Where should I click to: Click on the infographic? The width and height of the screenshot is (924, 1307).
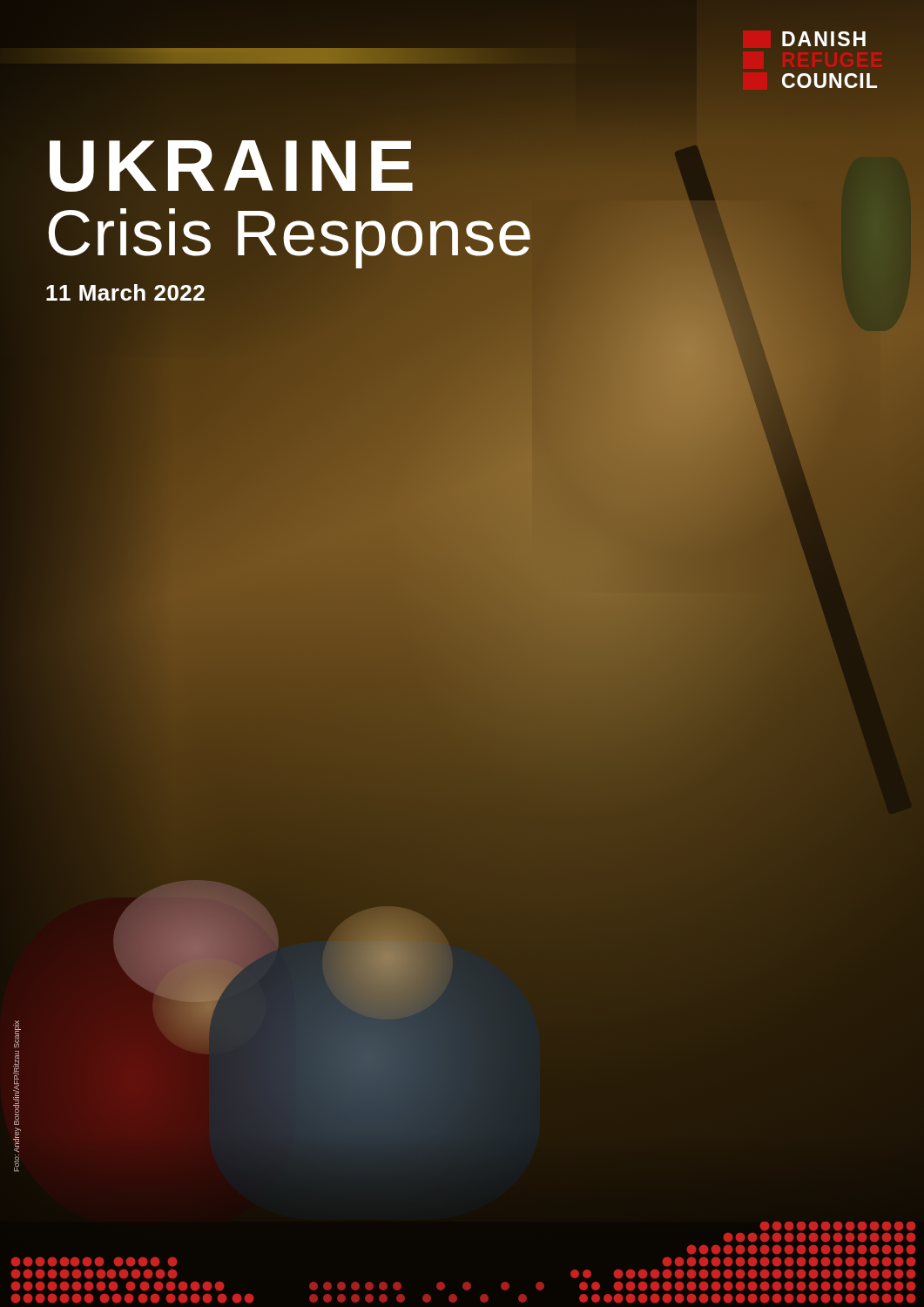462,1264
